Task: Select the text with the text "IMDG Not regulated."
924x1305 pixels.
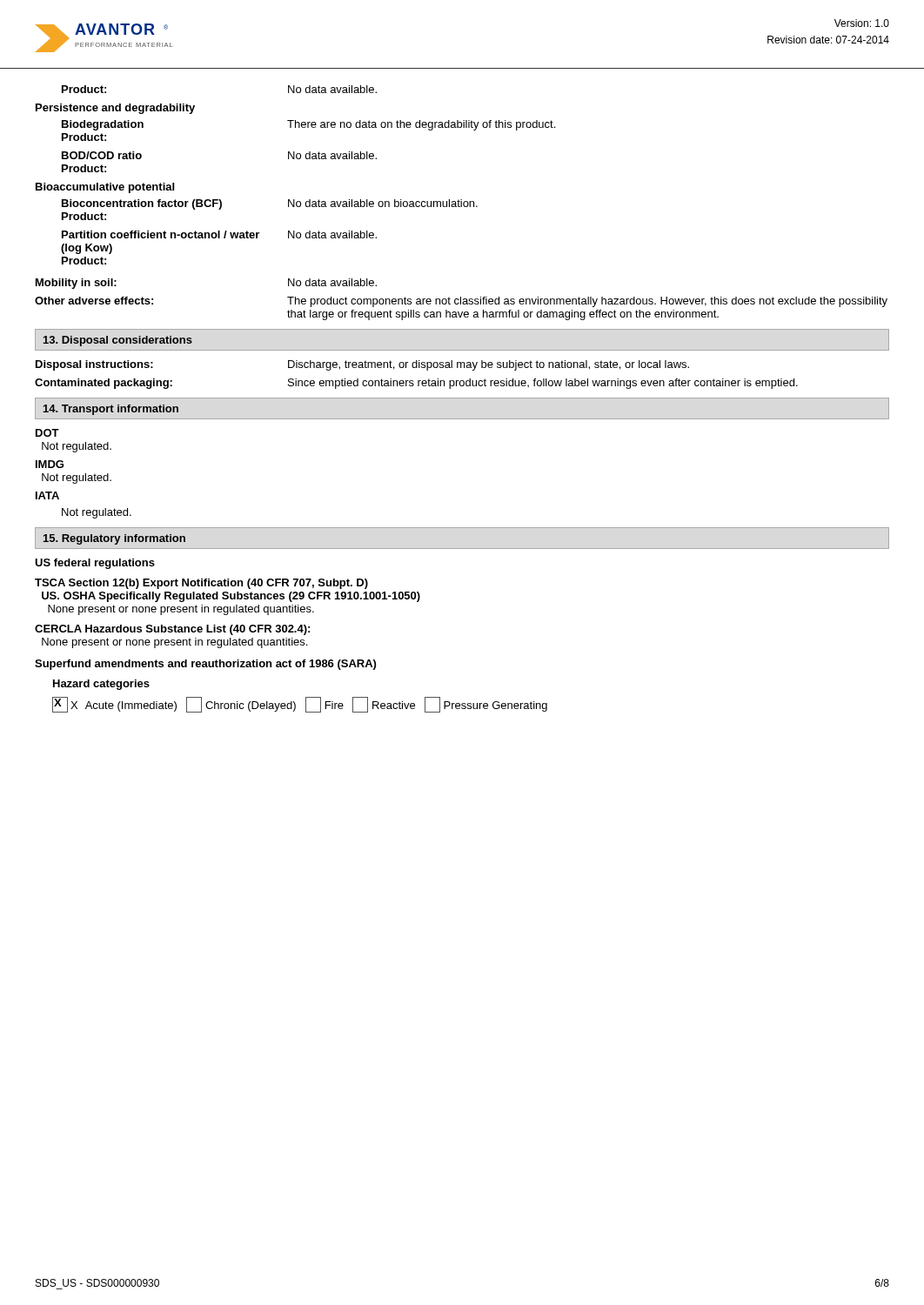Action: point(74,471)
